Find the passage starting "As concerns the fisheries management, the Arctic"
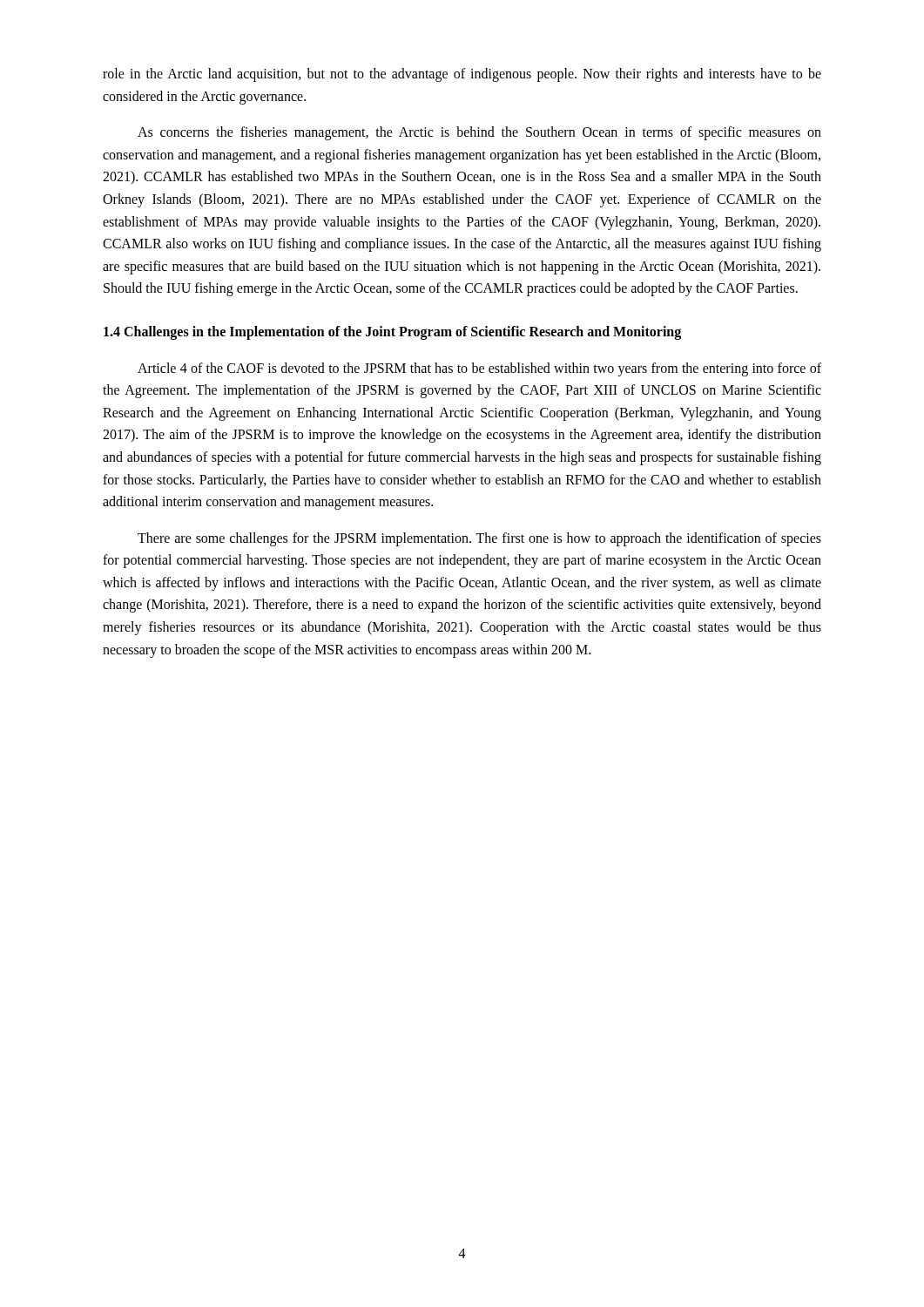Image resolution: width=924 pixels, height=1307 pixels. tap(462, 210)
